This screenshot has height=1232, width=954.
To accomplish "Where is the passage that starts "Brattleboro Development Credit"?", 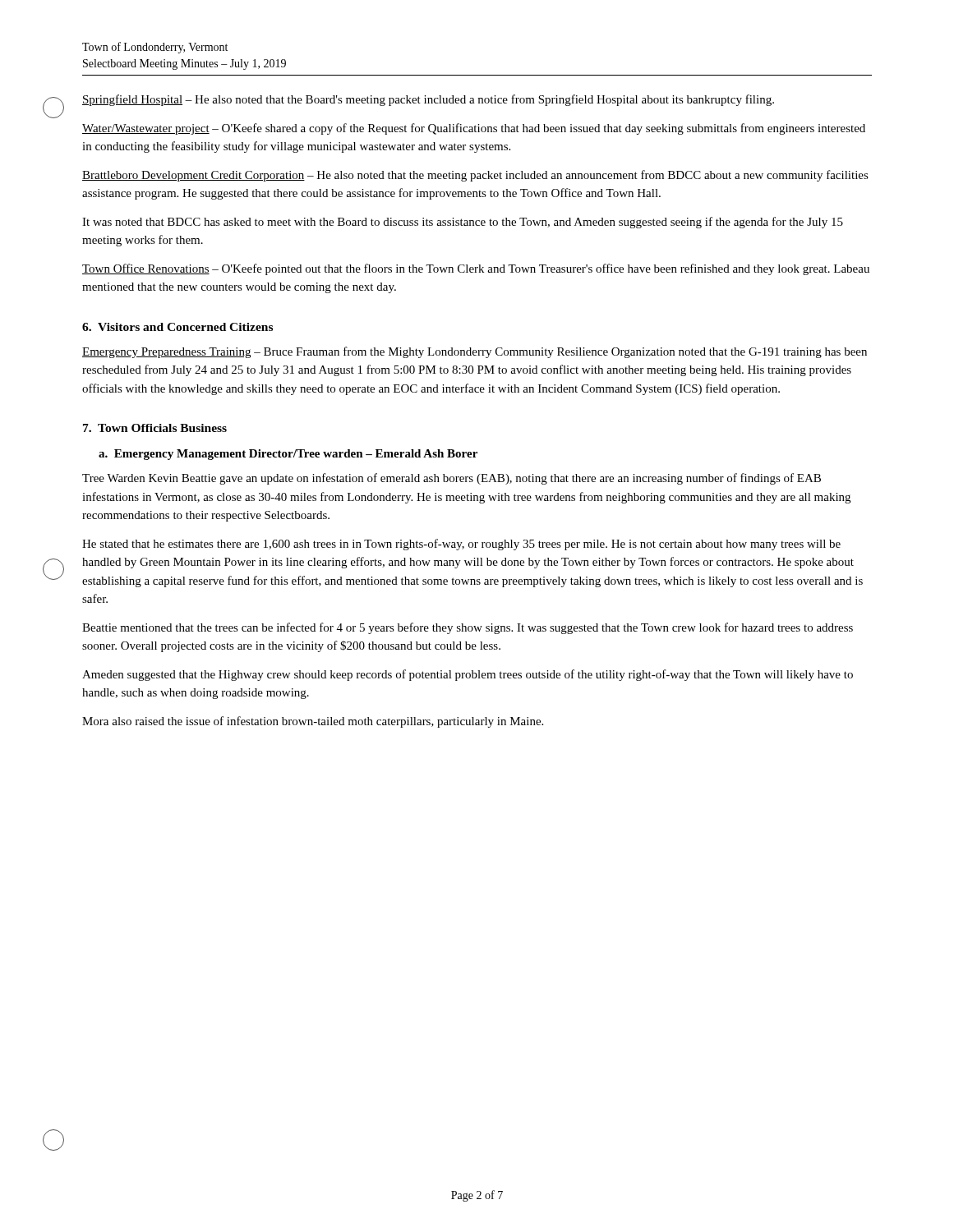I will tap(475, 184).
